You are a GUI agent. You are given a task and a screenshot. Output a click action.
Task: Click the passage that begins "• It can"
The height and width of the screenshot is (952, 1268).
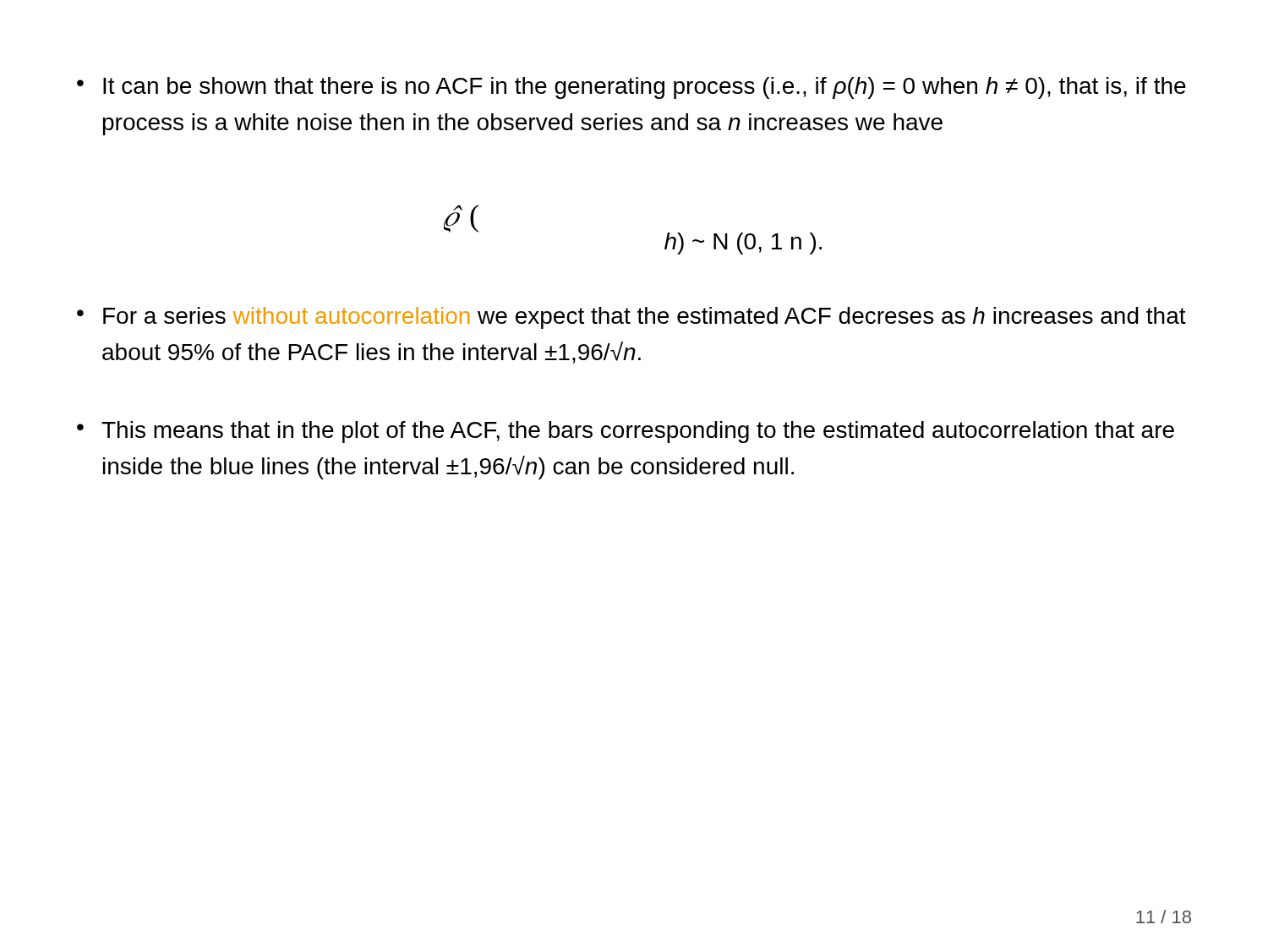click(x=634, y=104)
